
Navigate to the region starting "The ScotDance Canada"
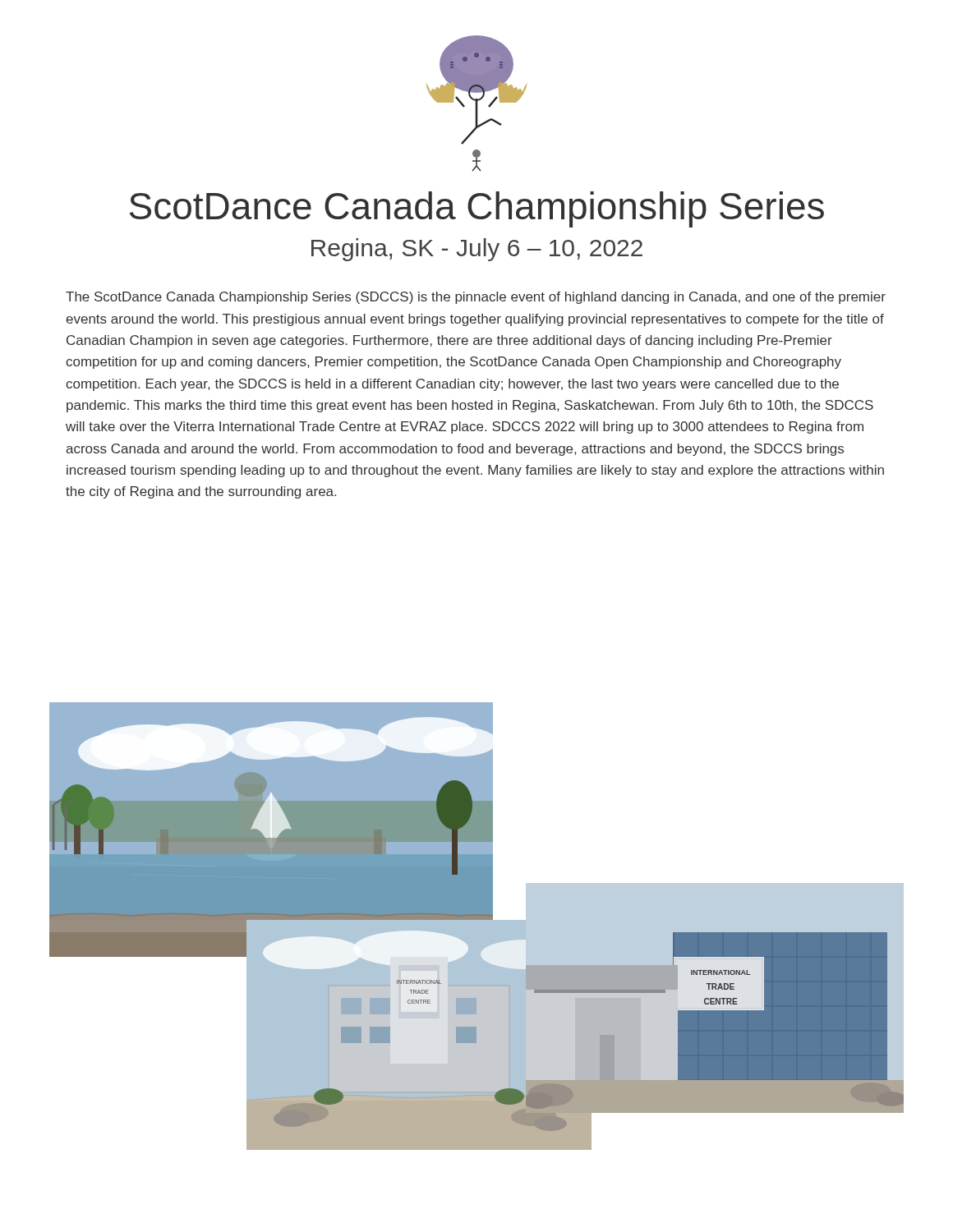(x=476, y=394)
